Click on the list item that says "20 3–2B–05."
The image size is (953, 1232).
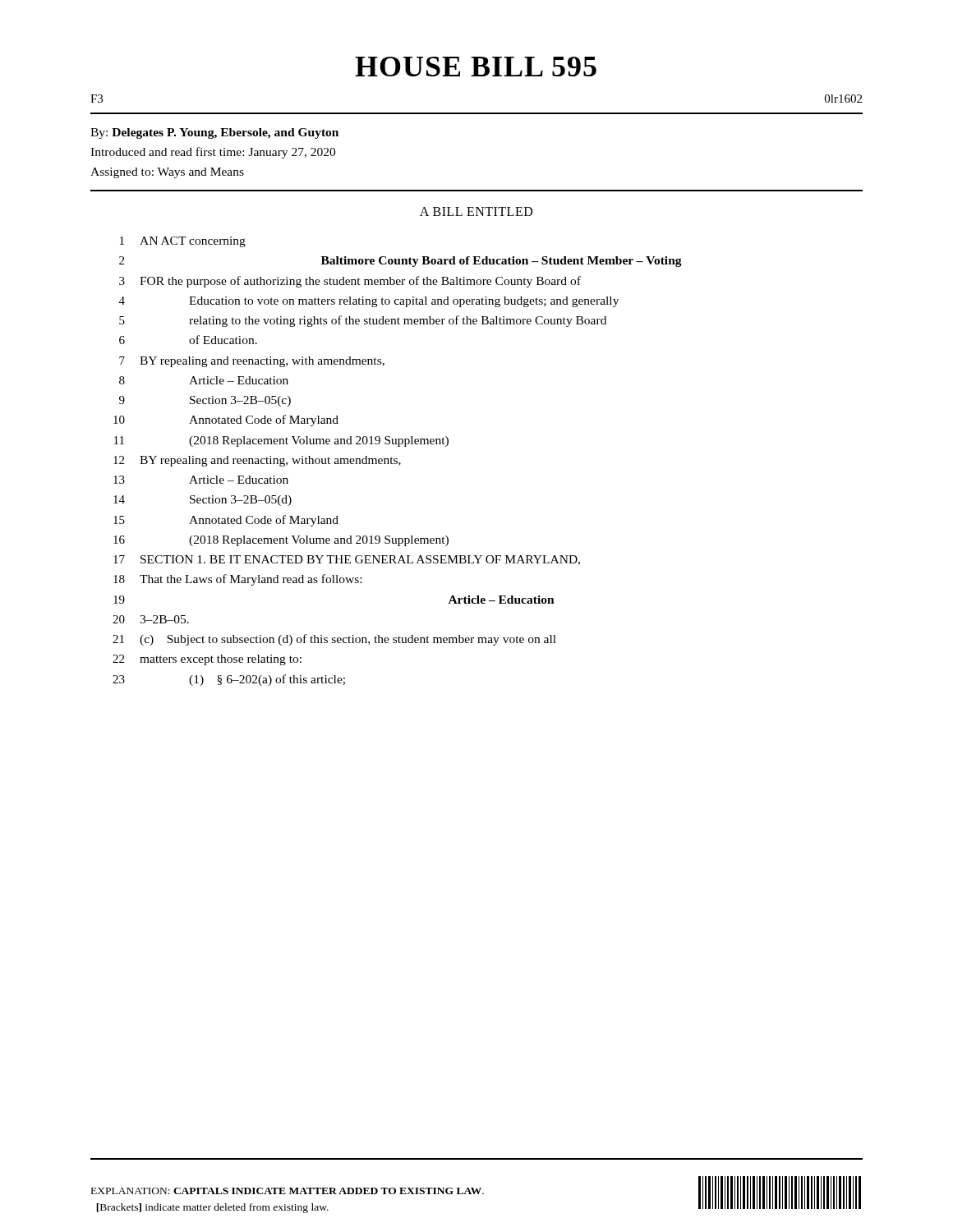click(x=151, y=619)
